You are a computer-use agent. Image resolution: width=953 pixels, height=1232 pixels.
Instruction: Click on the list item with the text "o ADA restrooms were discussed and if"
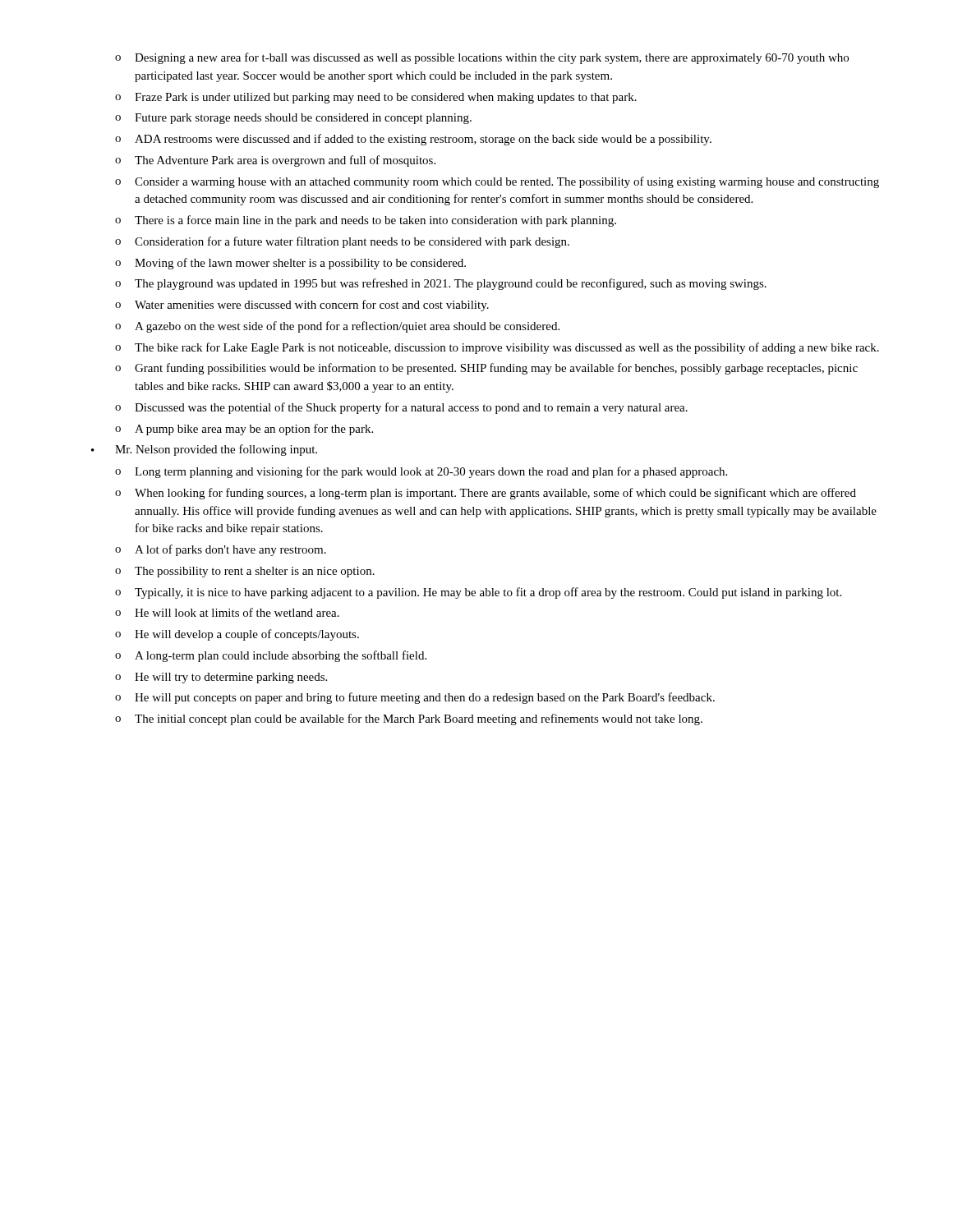coord(501,140)
